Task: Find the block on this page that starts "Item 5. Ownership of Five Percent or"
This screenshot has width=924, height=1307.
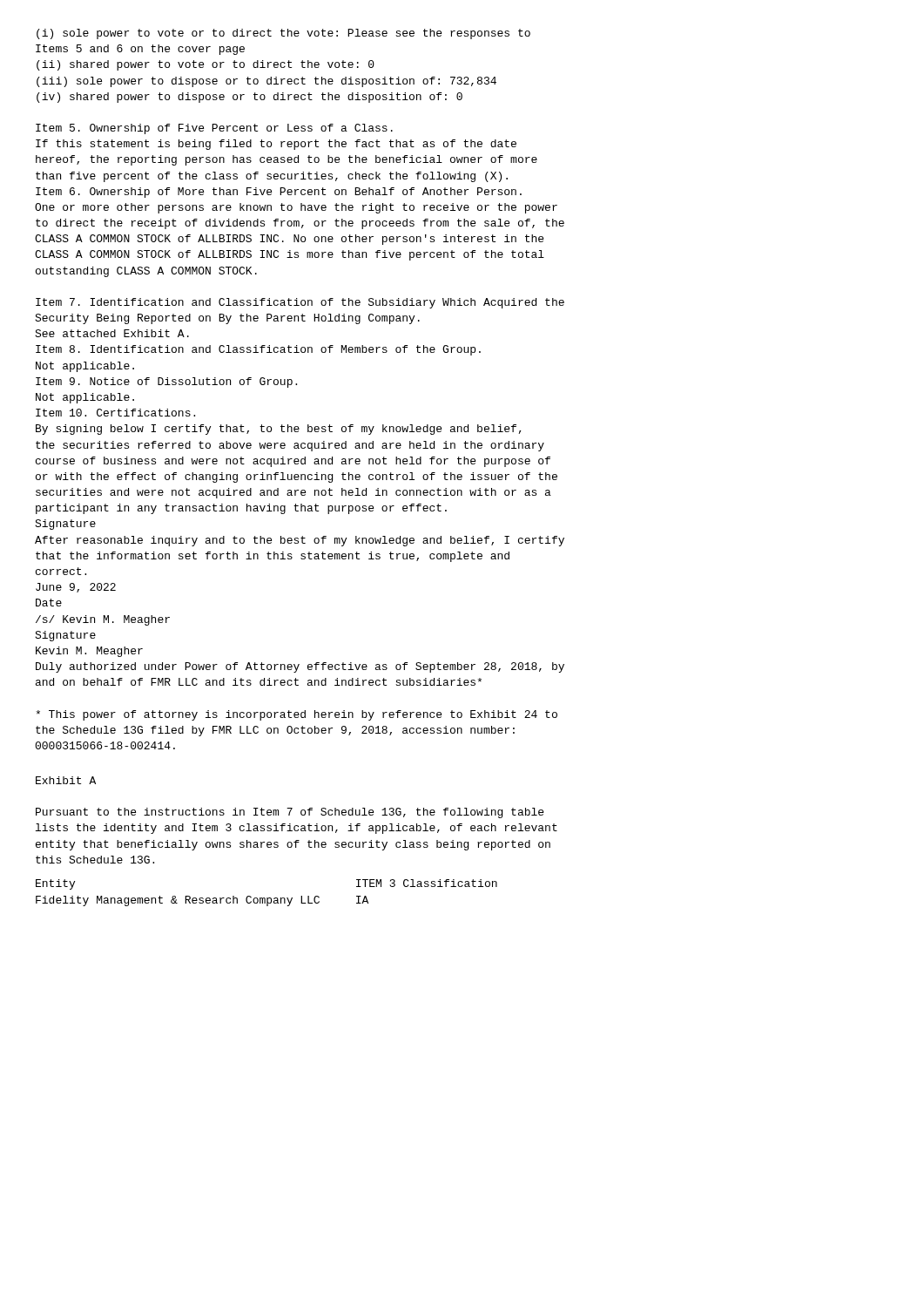Action: [215, 128]
